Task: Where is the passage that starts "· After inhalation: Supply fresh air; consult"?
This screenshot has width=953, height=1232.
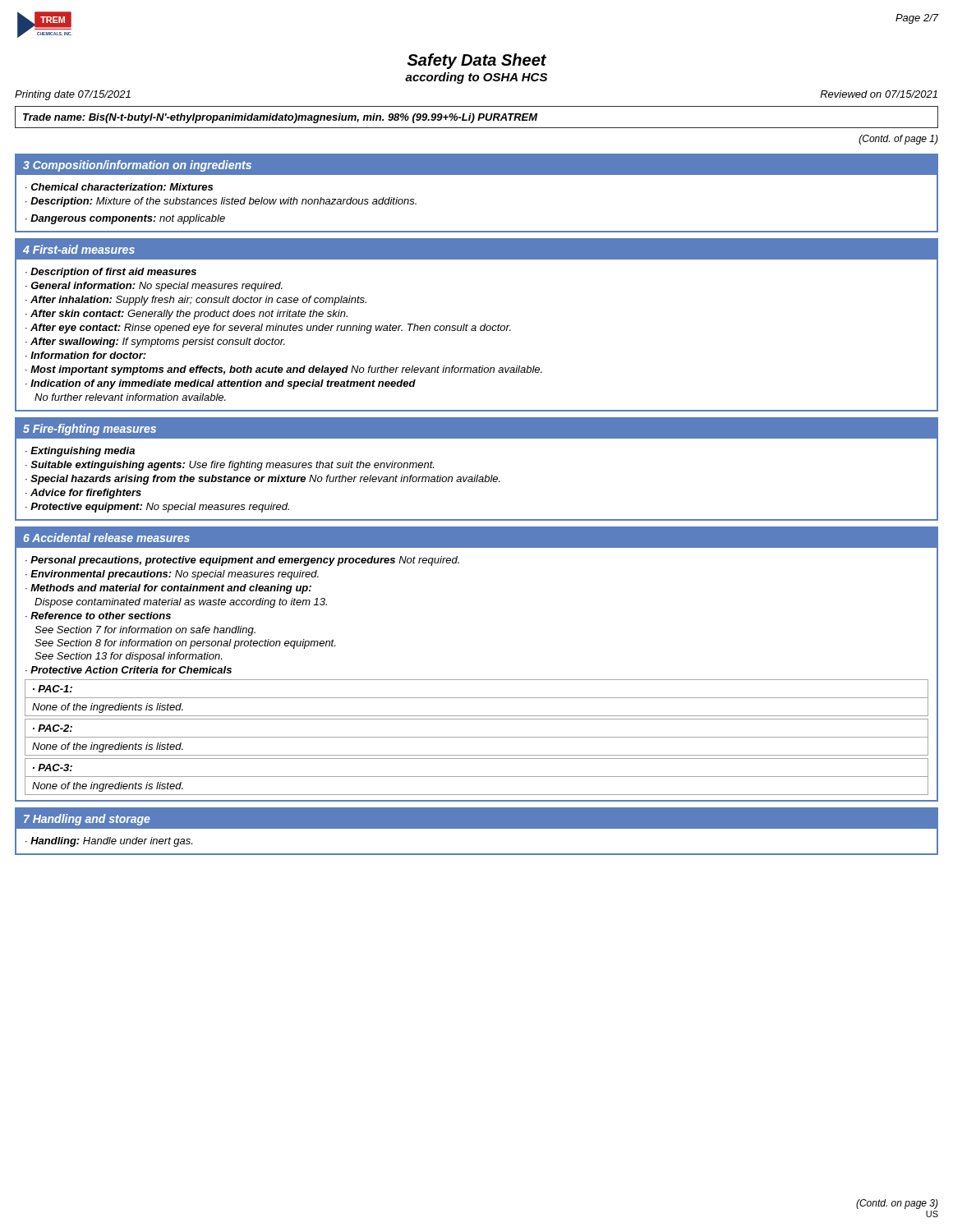Action: [x=196, y=299]
